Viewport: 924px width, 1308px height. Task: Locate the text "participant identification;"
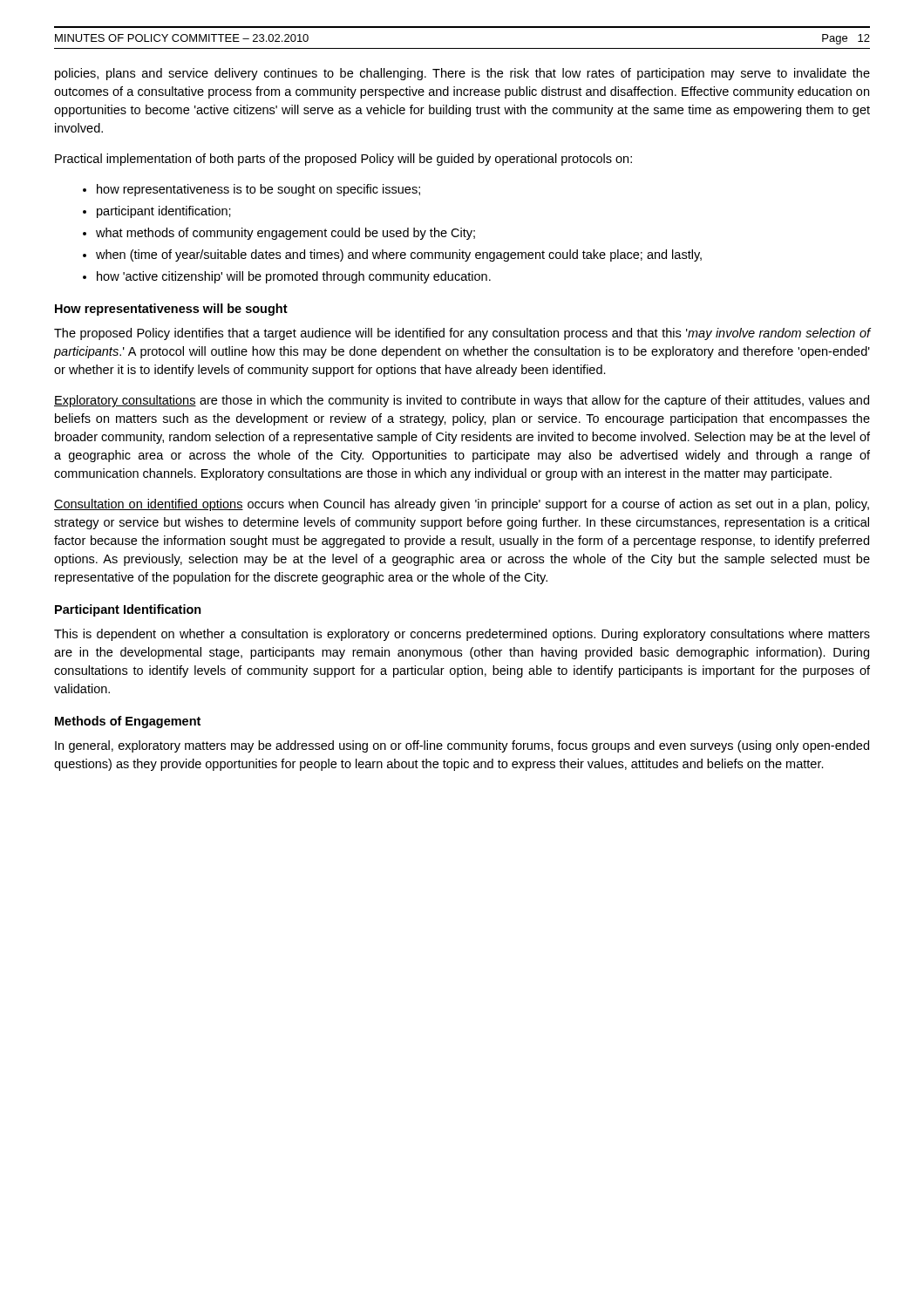click(x=164, y=211)
